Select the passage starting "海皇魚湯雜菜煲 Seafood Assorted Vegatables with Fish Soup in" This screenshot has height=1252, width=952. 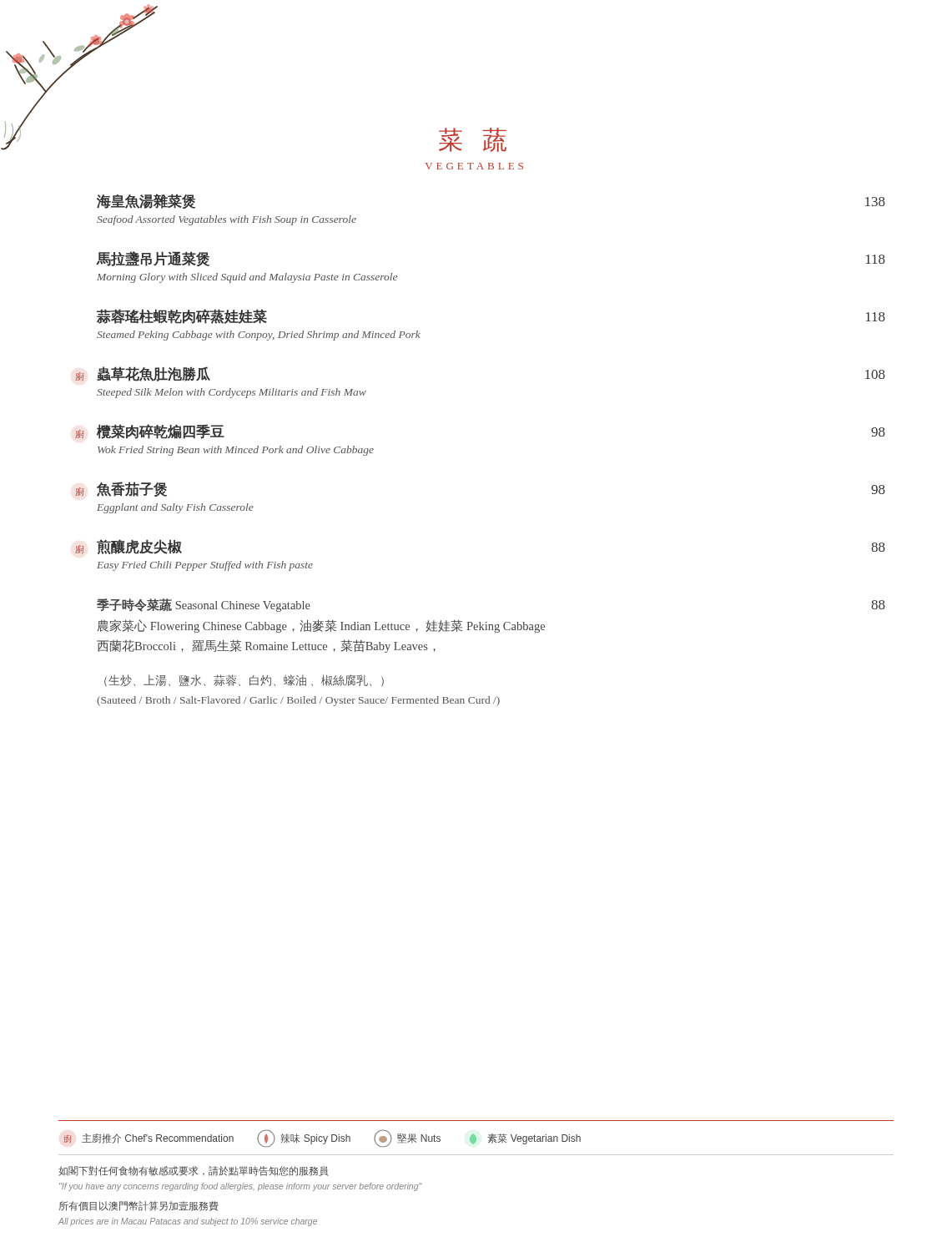coord(146,201)
